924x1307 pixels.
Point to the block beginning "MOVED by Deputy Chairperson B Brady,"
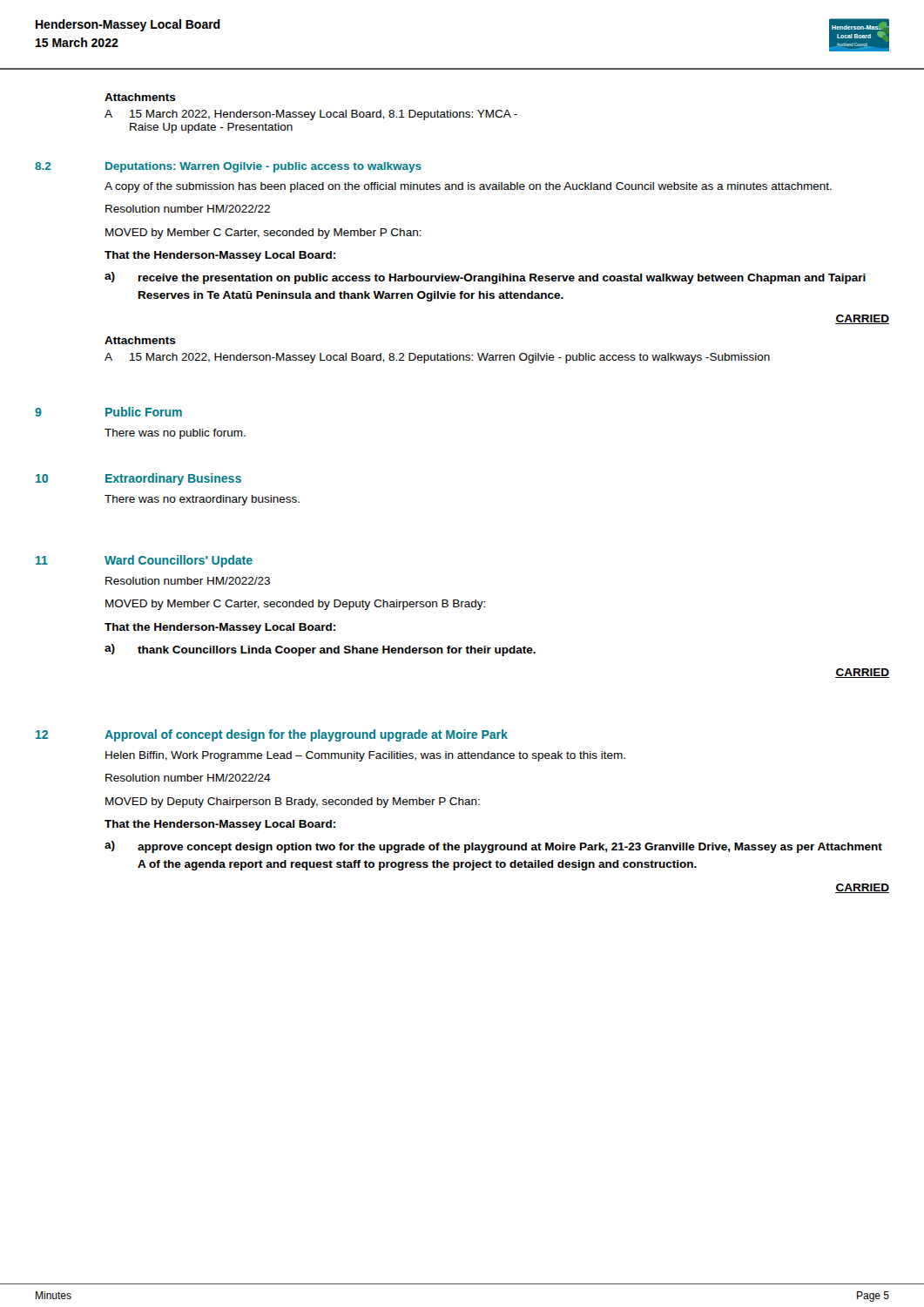(292, 801)
